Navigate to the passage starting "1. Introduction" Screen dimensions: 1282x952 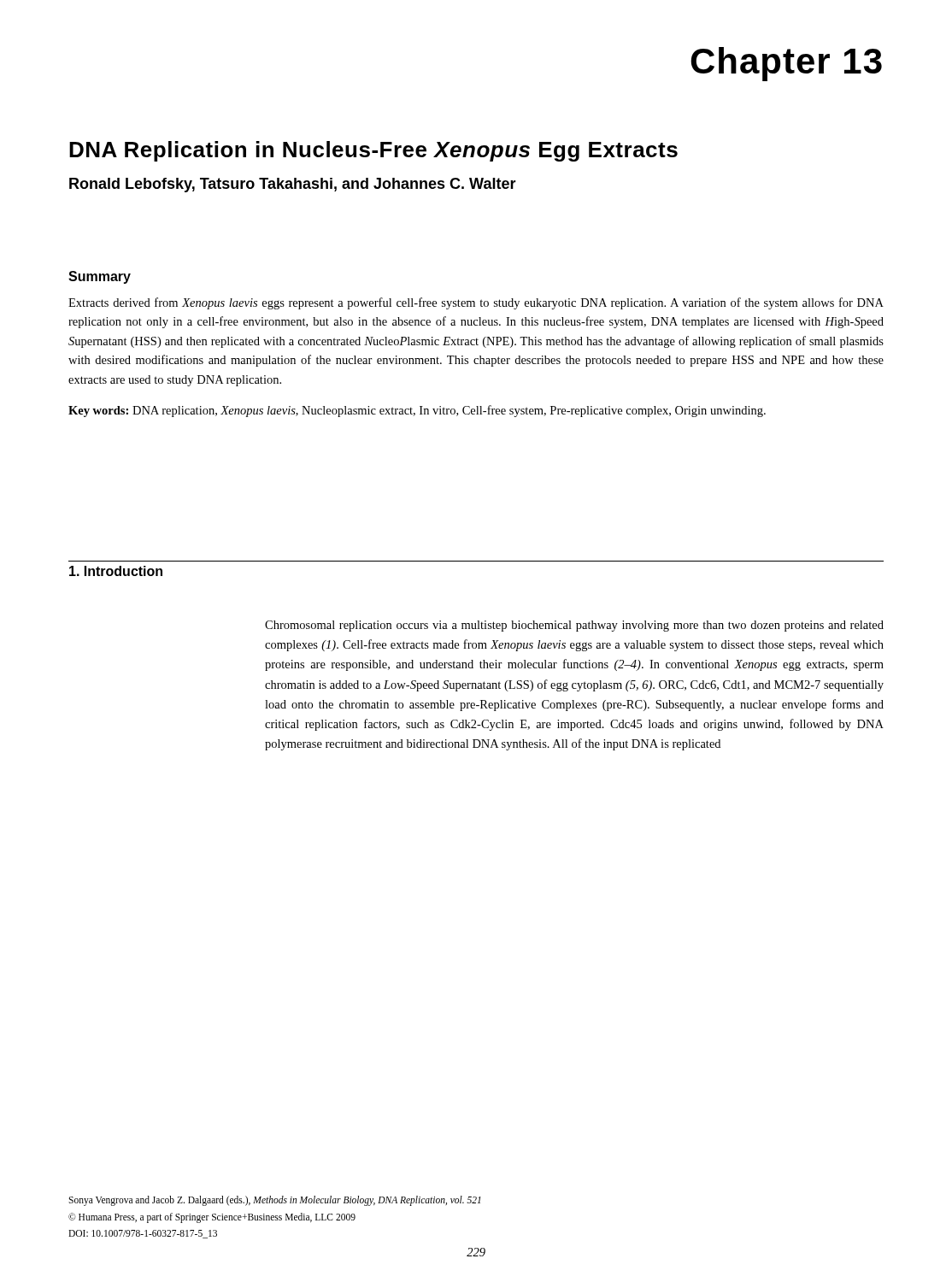click(116, 571)
